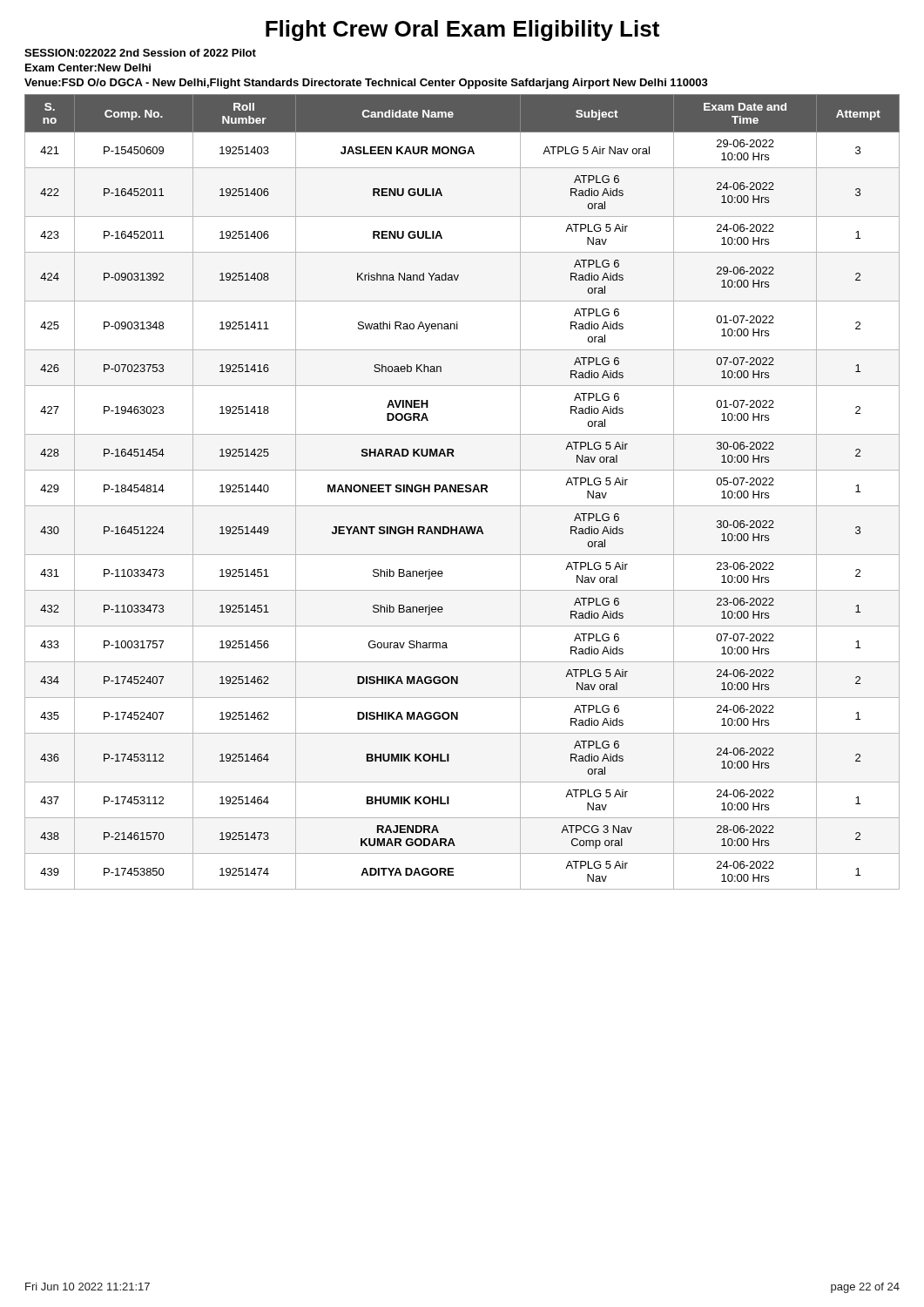This screenshot has height=1307, width=924.
Task: Point to the passage starting "Venue:FSD O/o DGCA"
Action: click(x=366, y=82)
